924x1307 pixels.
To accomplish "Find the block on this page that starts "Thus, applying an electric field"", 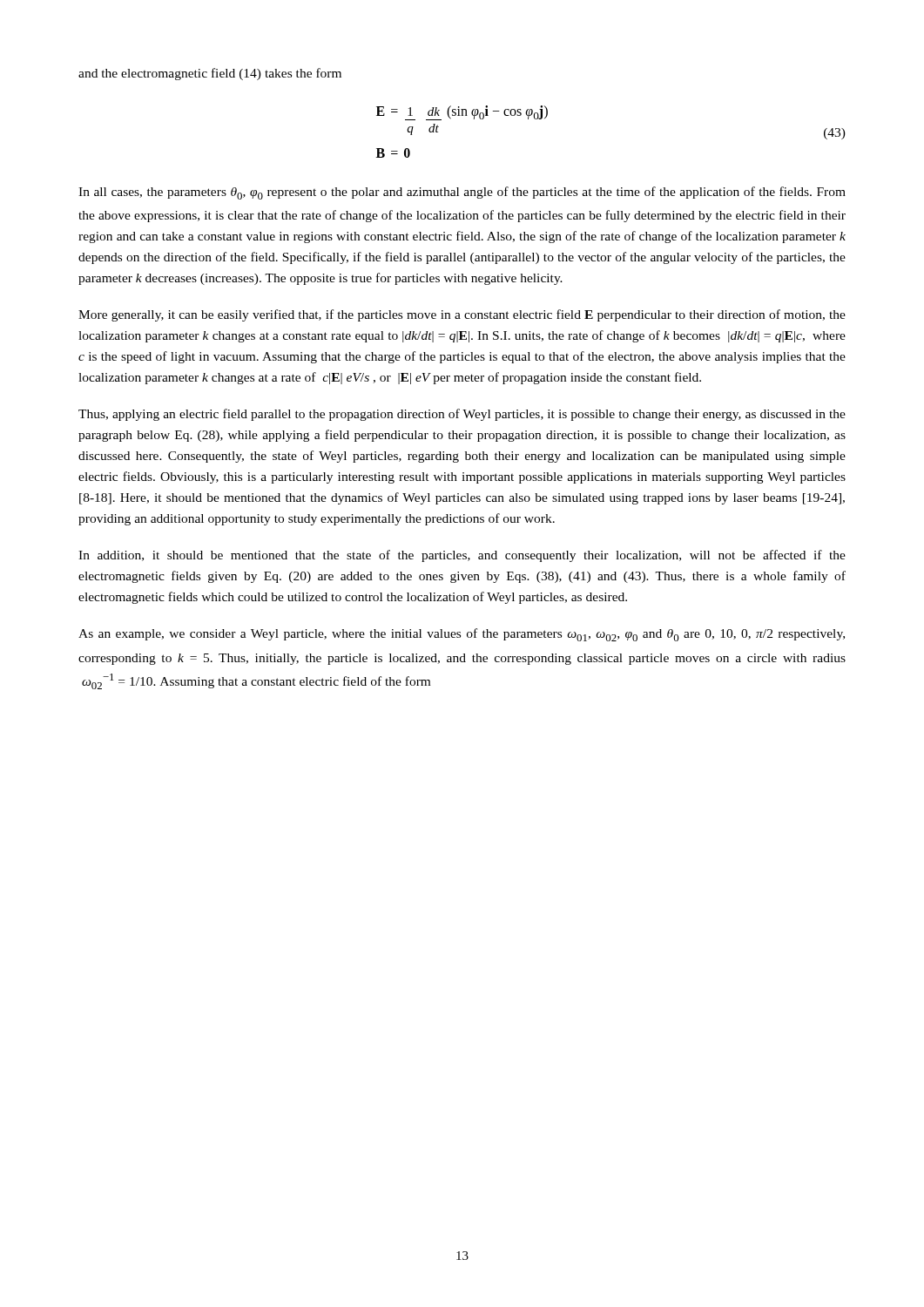I will tap(462, 466).
